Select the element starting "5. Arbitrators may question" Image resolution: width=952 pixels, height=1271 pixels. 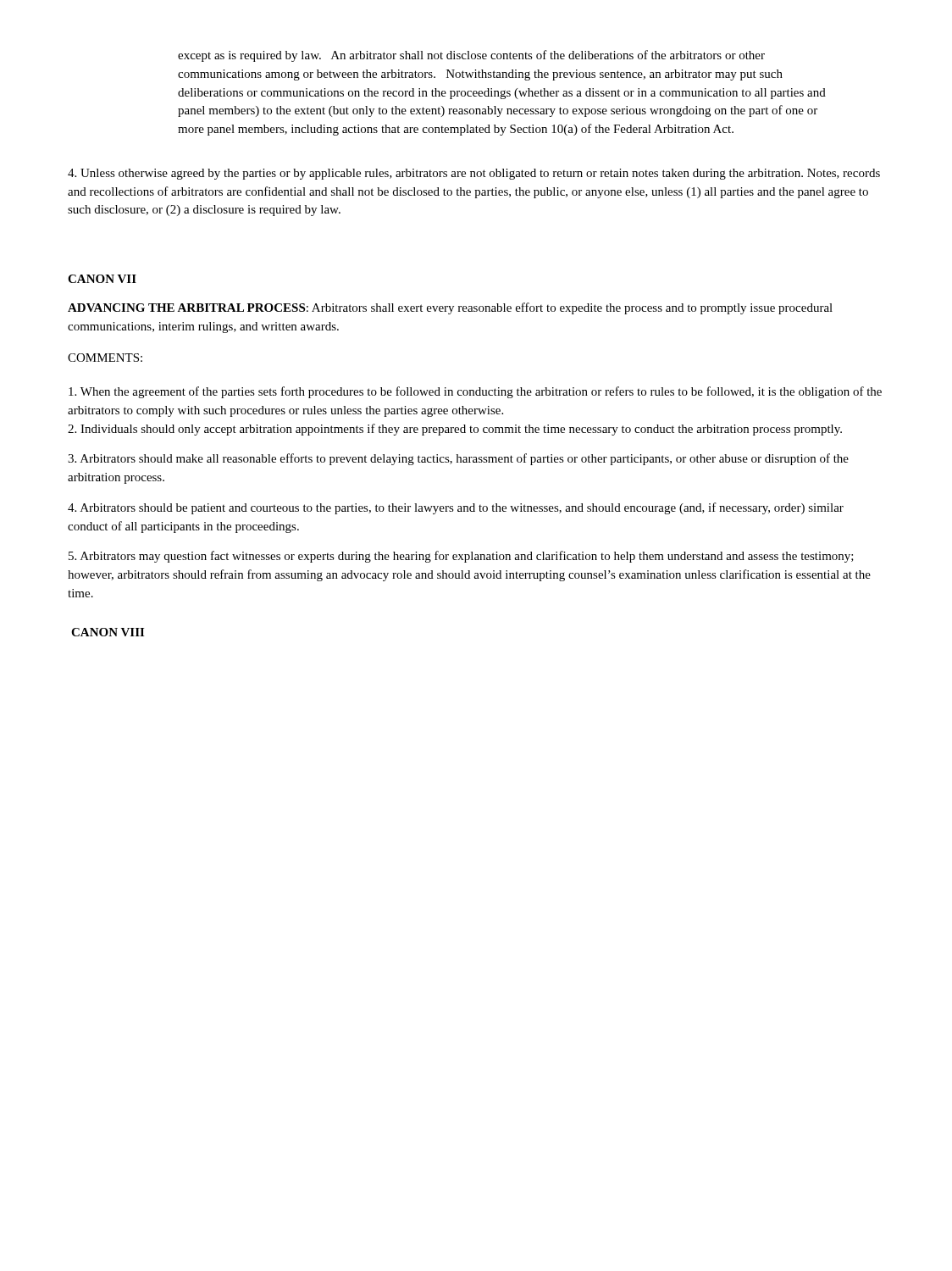tap(469, 574)
